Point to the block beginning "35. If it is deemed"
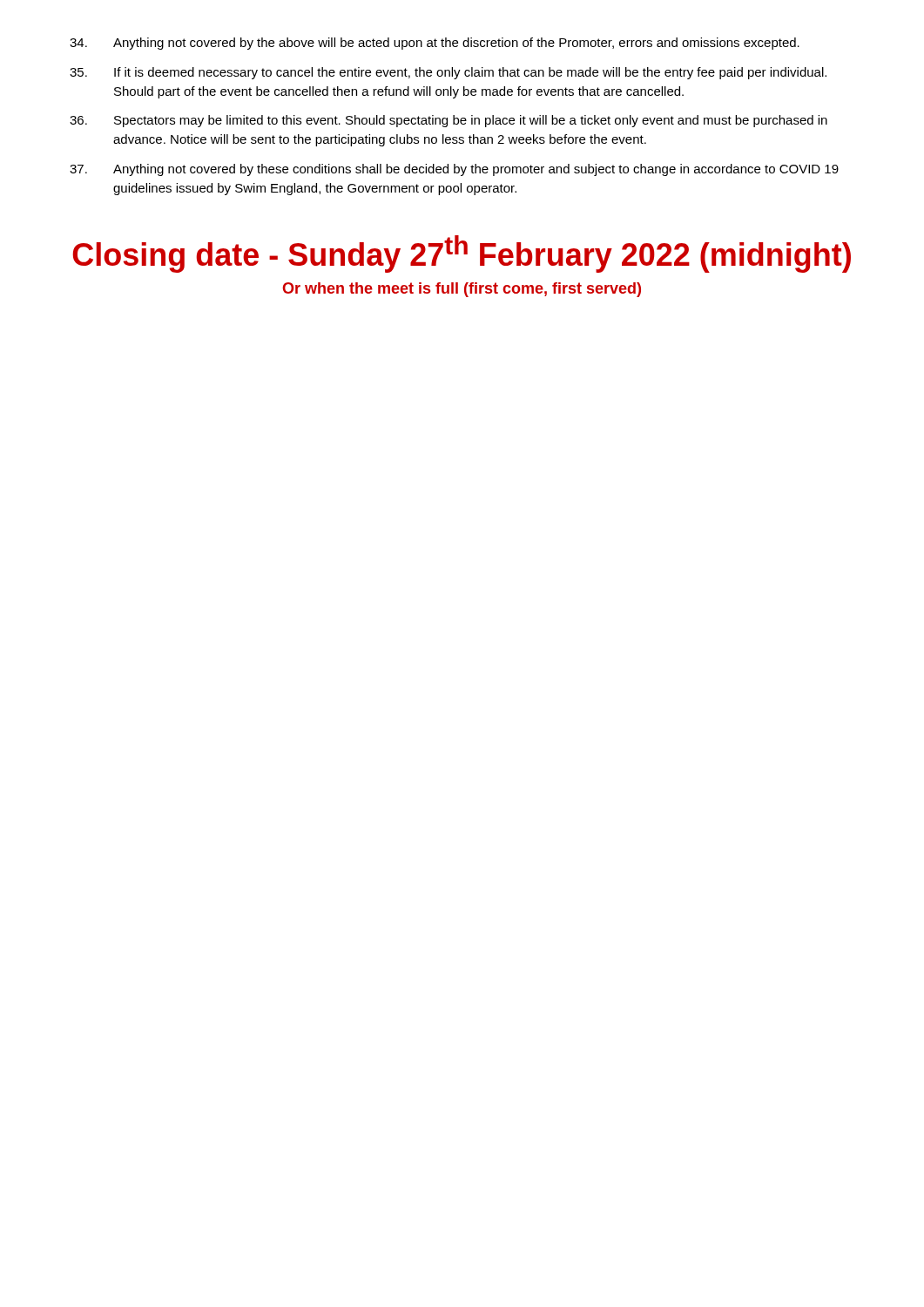 pyautogui.click(x=462, y=81)
